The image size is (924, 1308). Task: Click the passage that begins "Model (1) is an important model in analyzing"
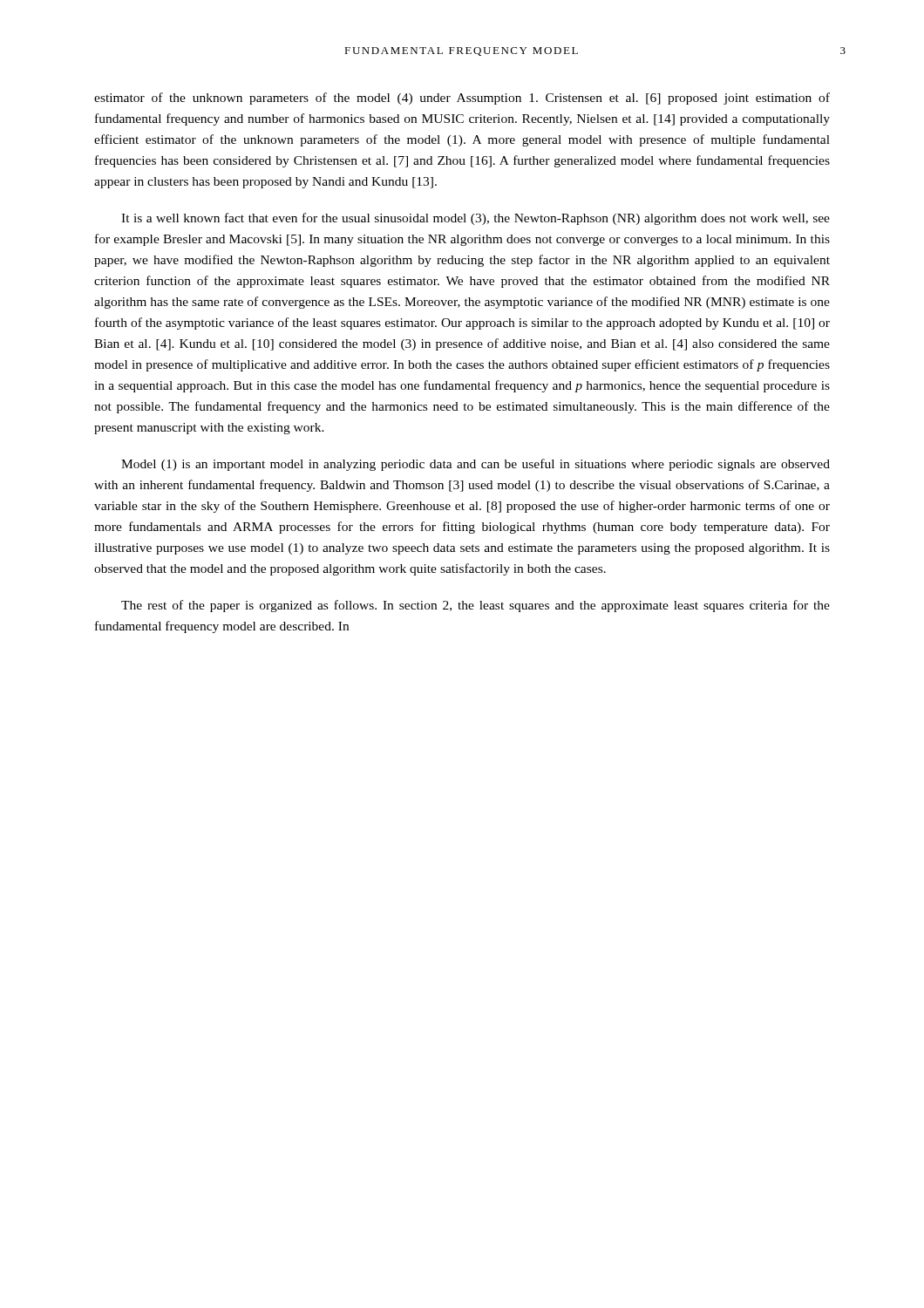(462, 516)
